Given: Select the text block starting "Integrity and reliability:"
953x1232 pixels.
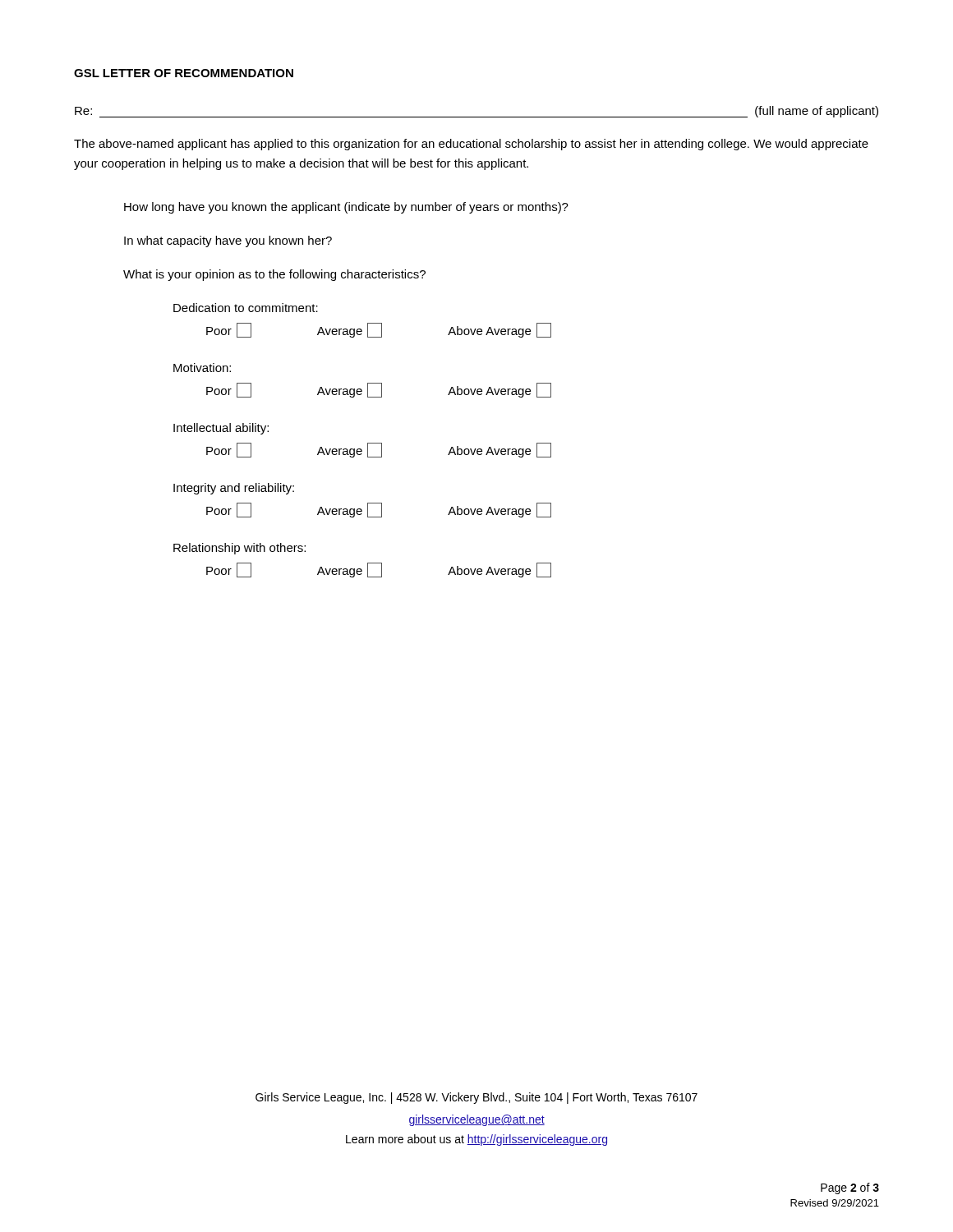Looking at the screenshot, I should click(x=526, y=499).
